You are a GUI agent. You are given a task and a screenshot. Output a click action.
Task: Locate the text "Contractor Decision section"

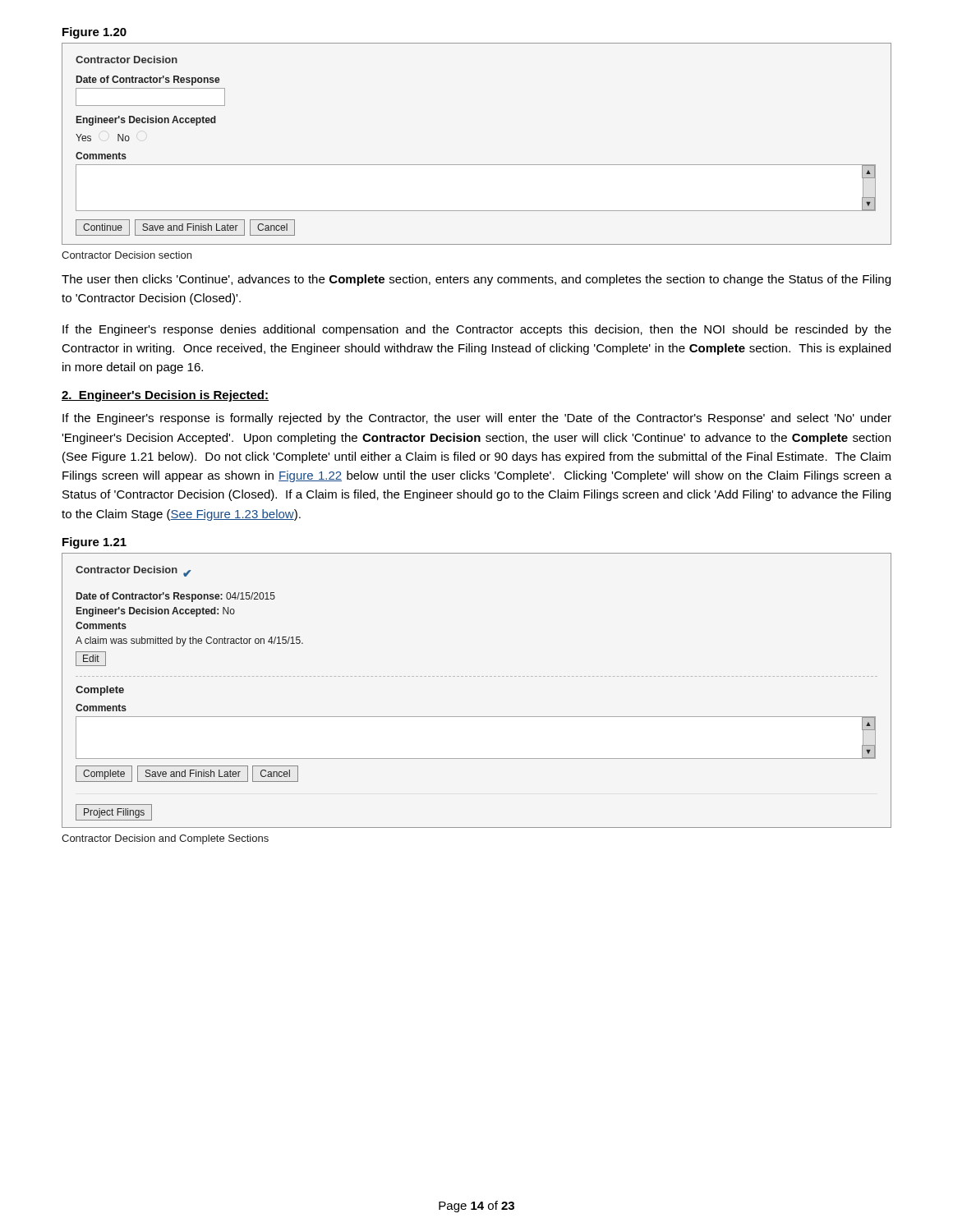[x=127, y=255]
